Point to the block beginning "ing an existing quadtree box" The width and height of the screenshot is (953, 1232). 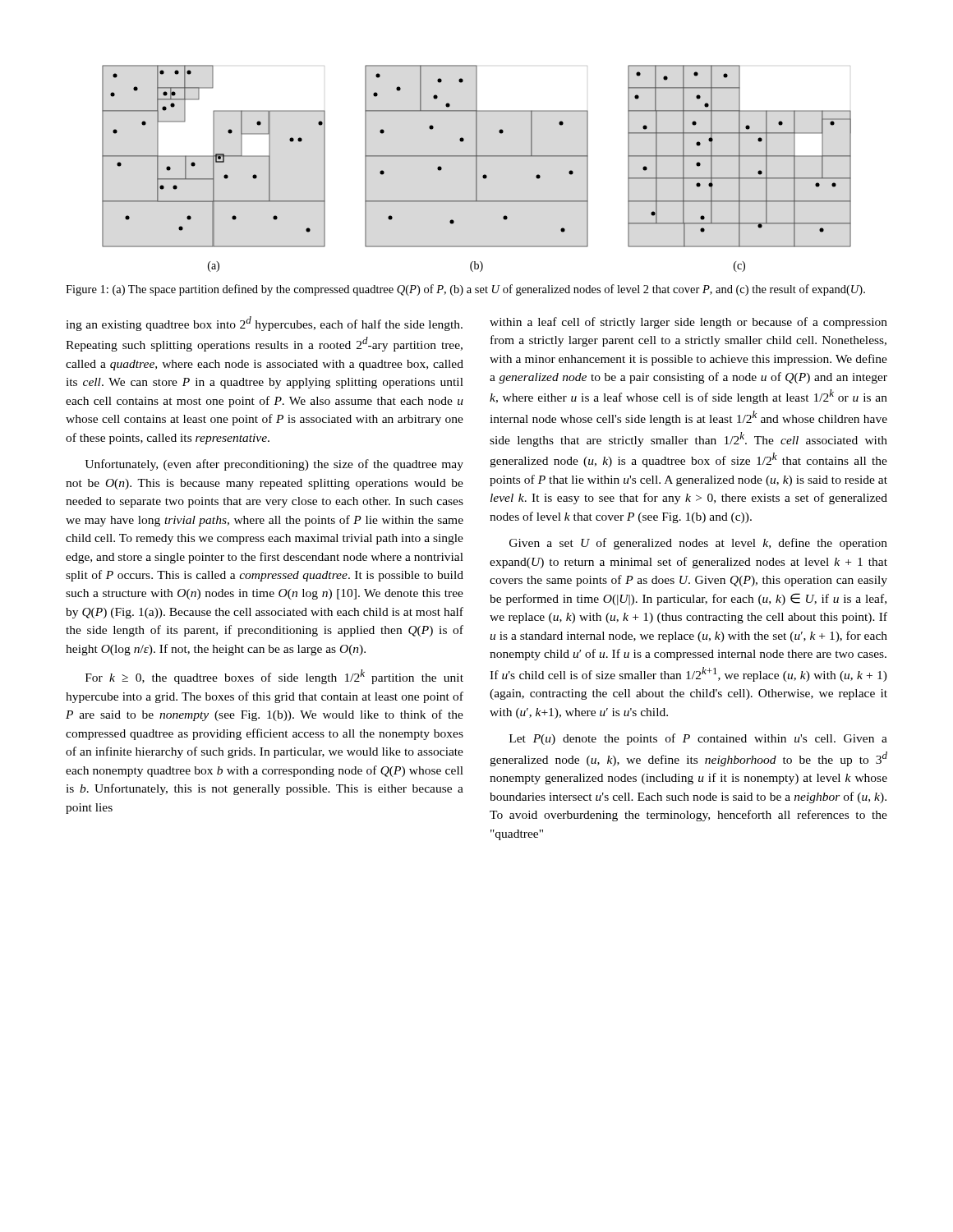click(265, 565)
